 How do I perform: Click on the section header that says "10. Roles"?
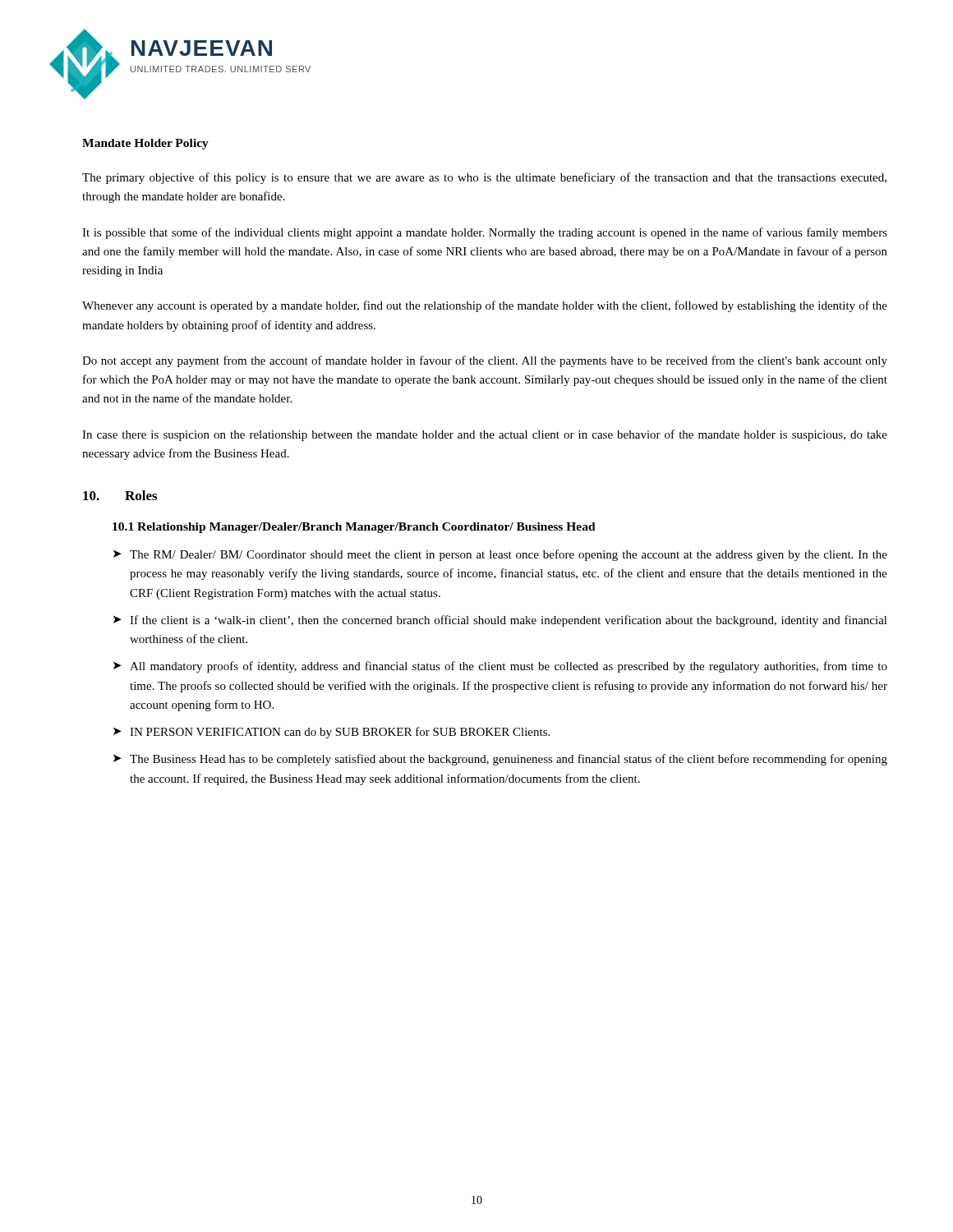point(120,496)
